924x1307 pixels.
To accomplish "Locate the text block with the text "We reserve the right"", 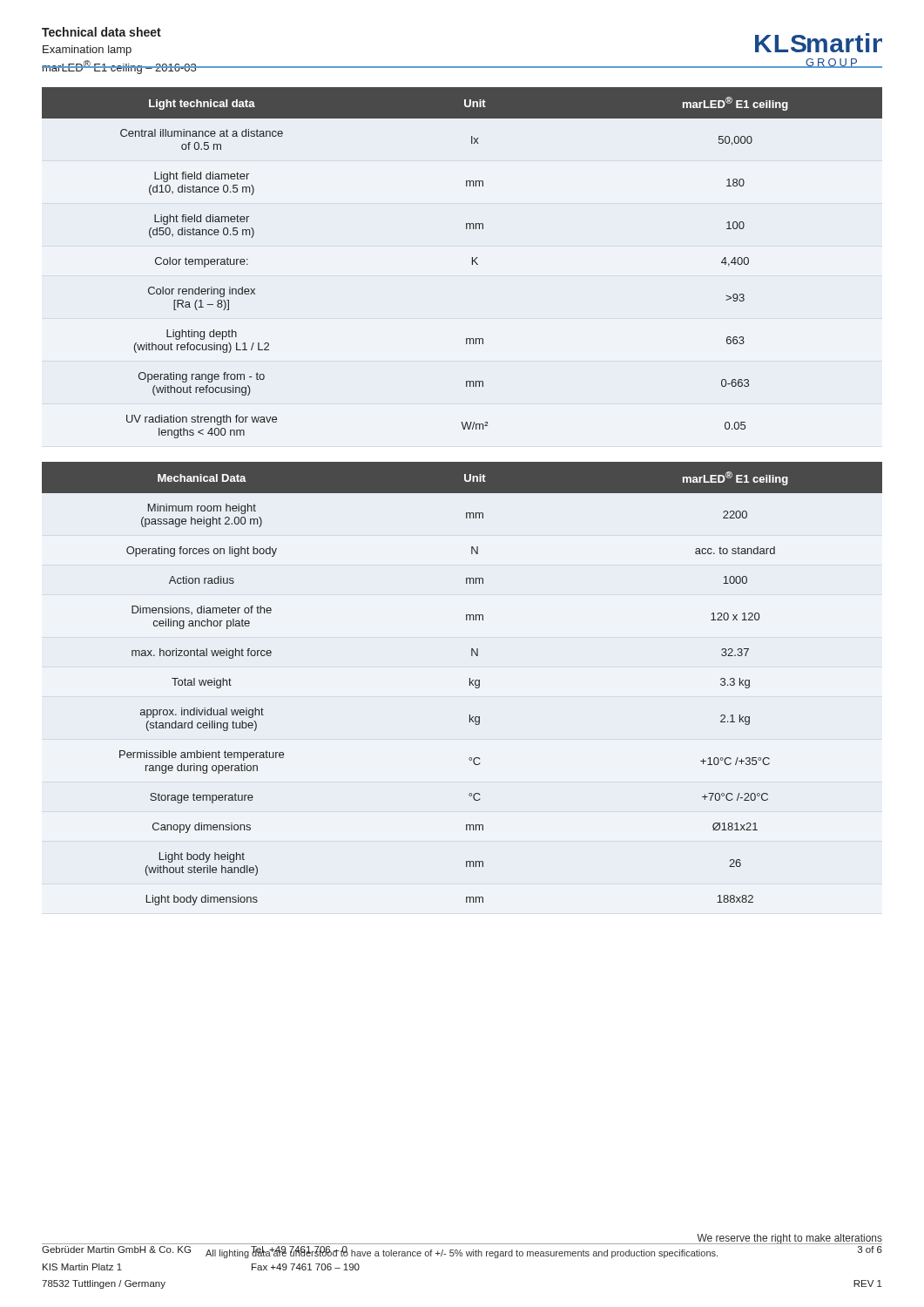I will [790, 1238].
